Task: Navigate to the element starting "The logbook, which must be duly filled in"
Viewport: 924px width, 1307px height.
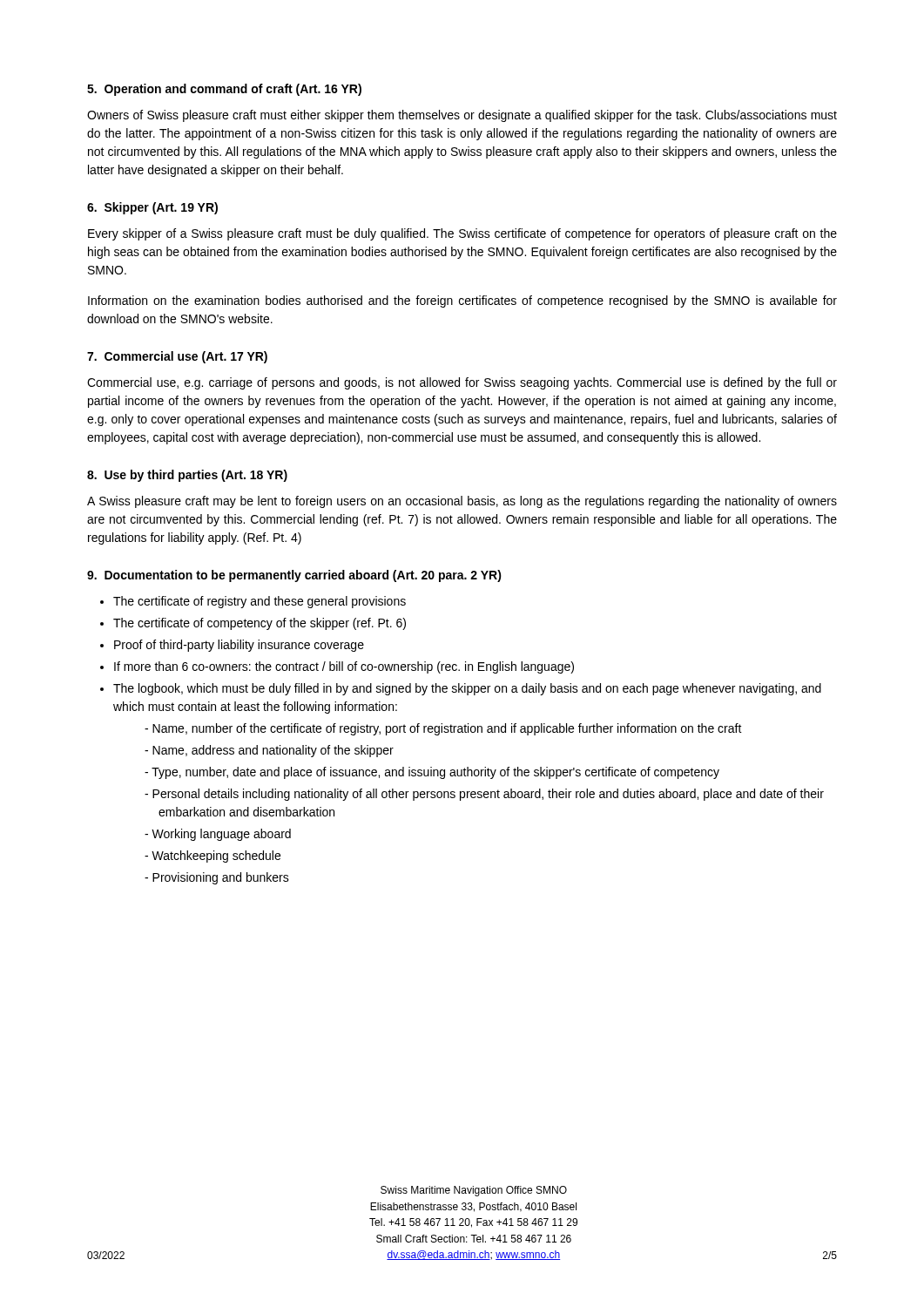Action: pos(475,784)
